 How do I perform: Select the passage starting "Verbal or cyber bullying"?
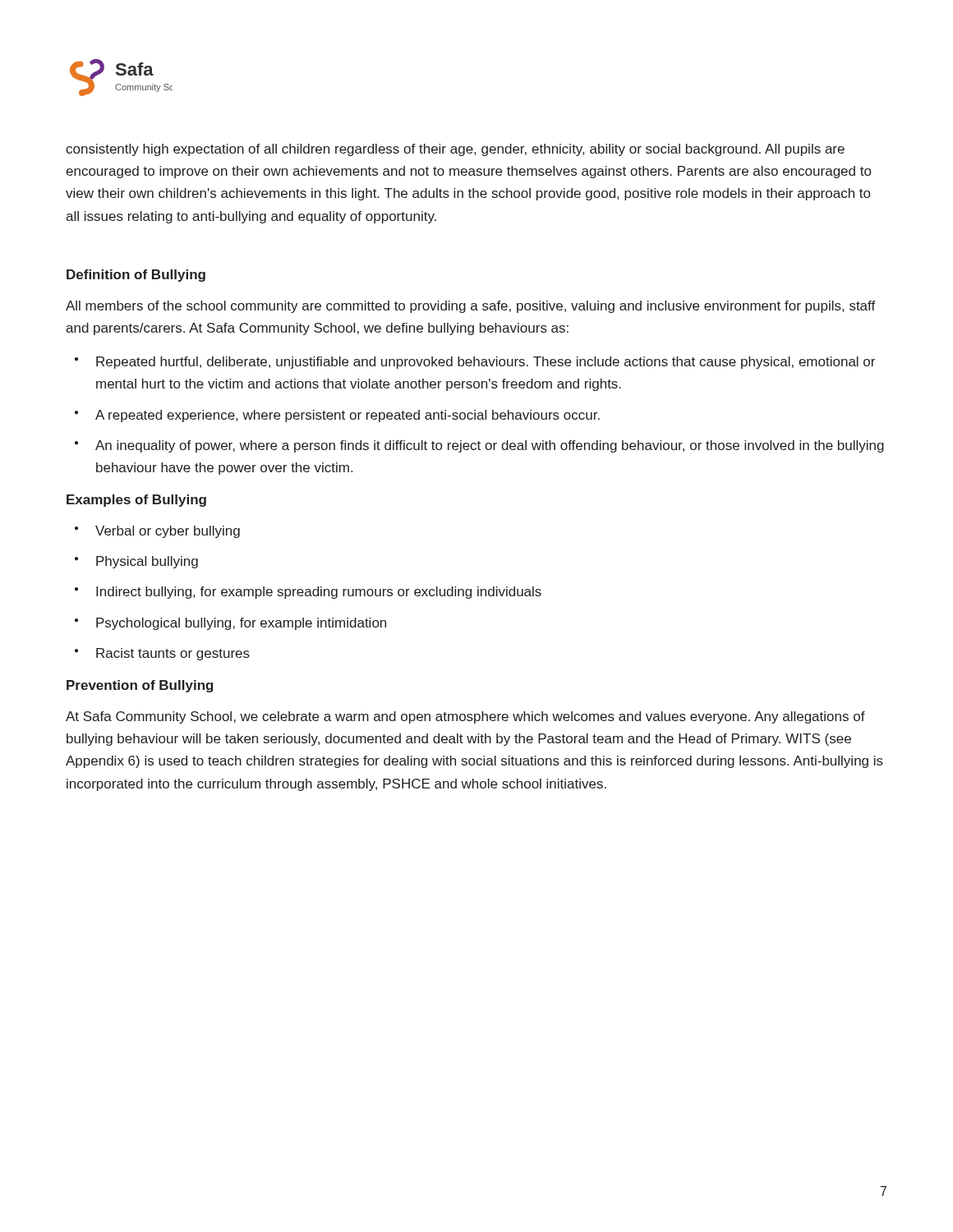pyautogui.click(x=168, y=531)
